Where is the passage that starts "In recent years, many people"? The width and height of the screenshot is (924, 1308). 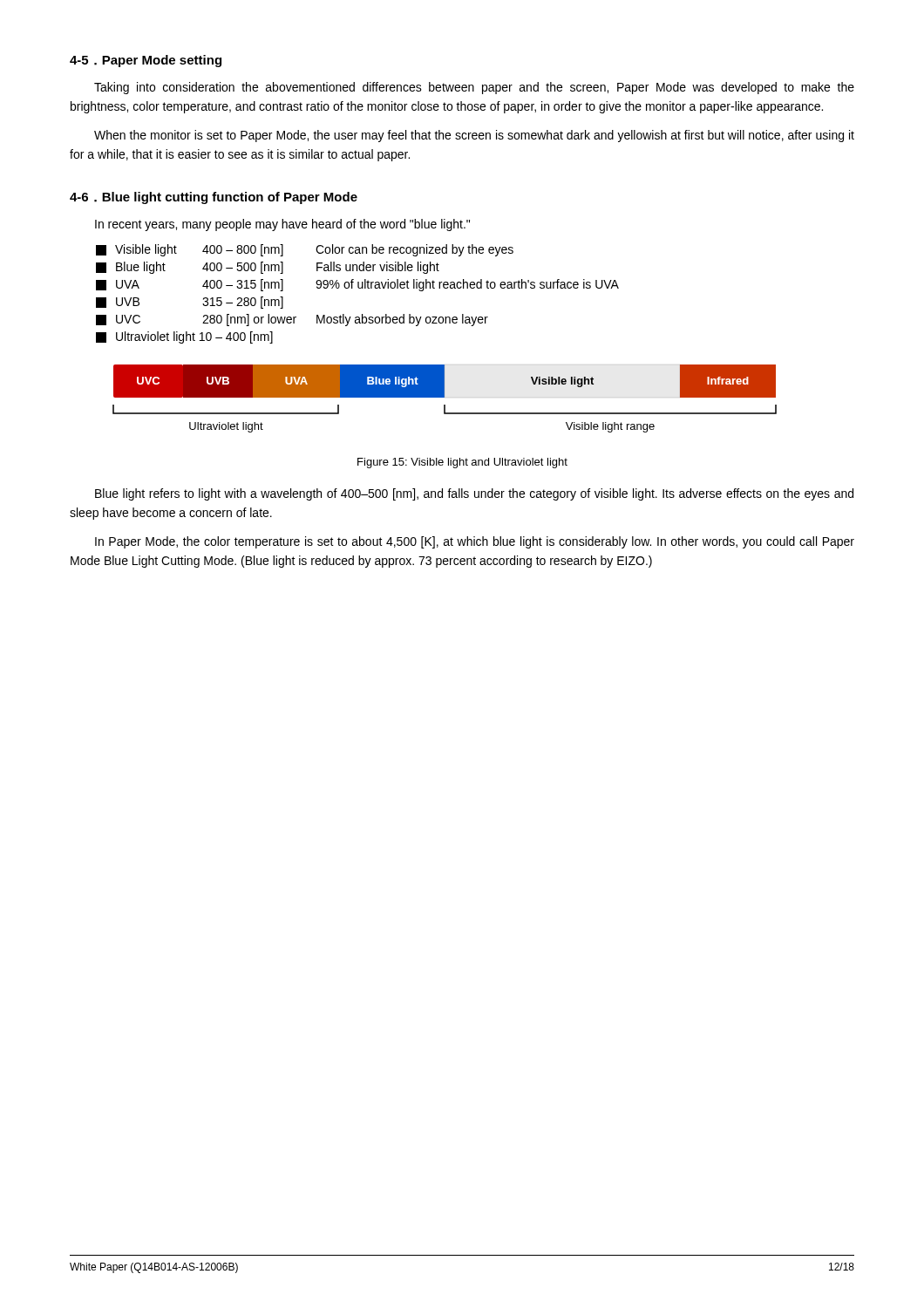tap(462, 224)
